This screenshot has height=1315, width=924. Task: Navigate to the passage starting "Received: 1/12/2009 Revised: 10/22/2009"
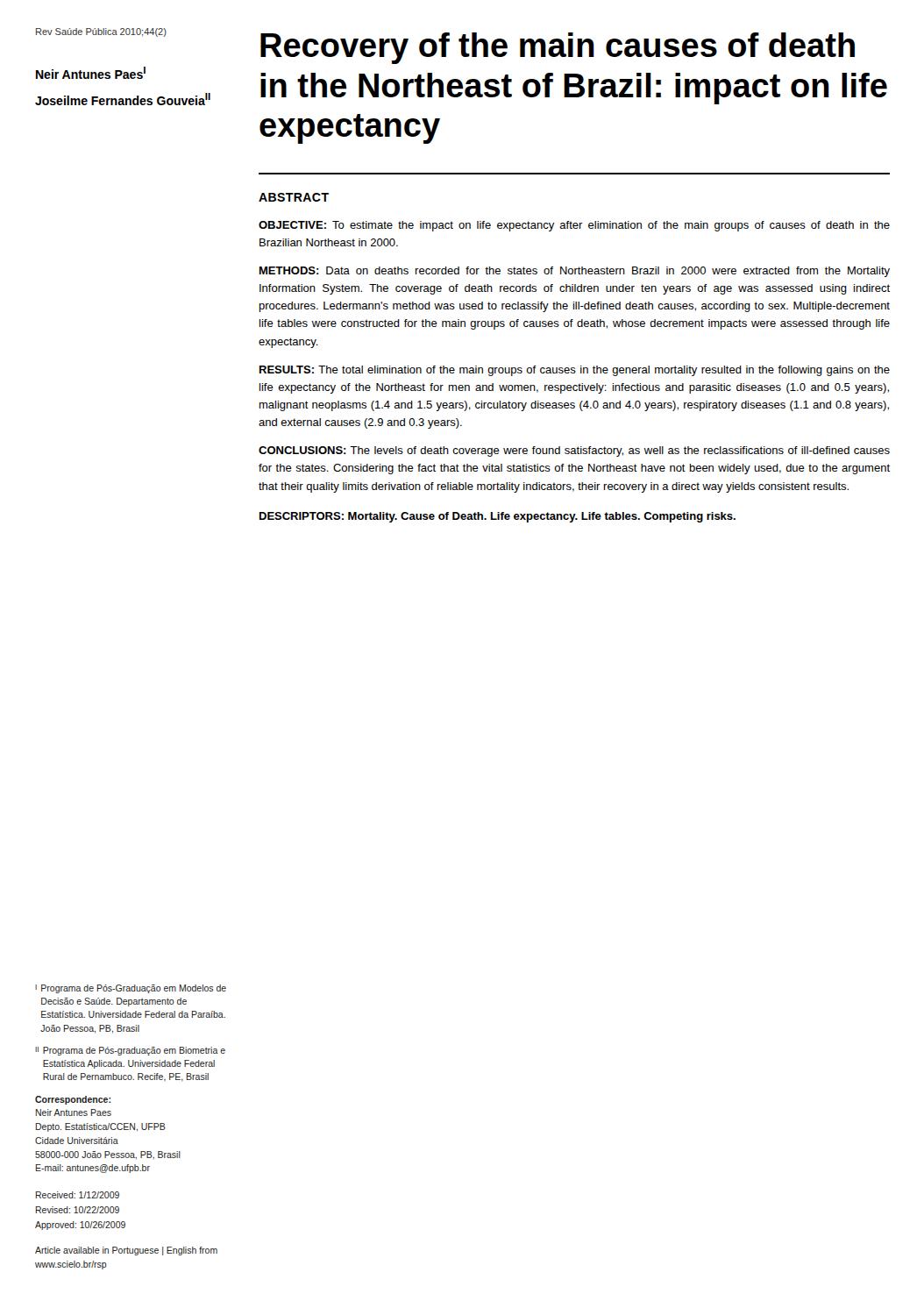tap(80, 1210)
